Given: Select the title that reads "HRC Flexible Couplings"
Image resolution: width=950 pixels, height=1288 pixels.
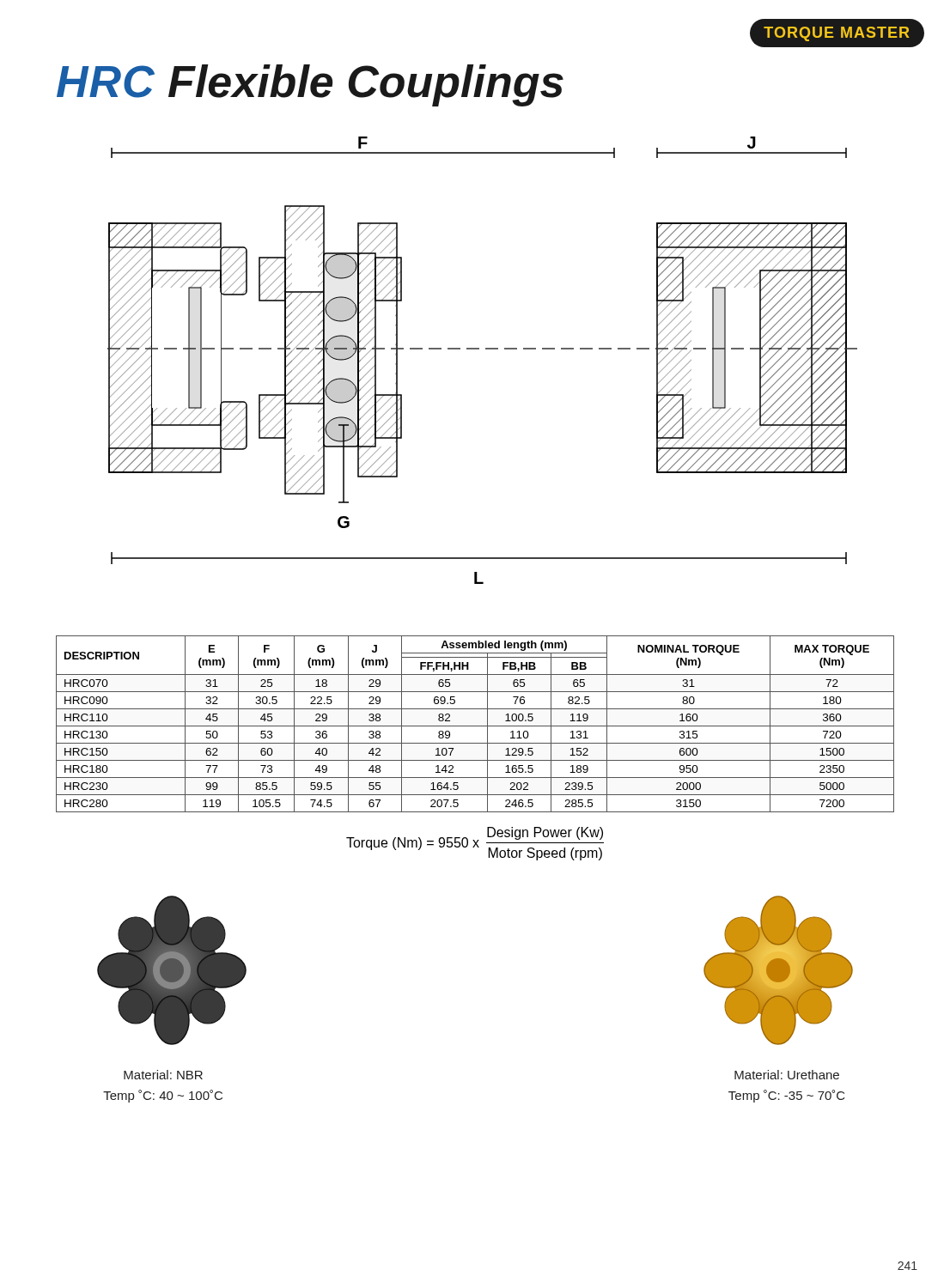Looking at the screenshot, I should (310, 82).
